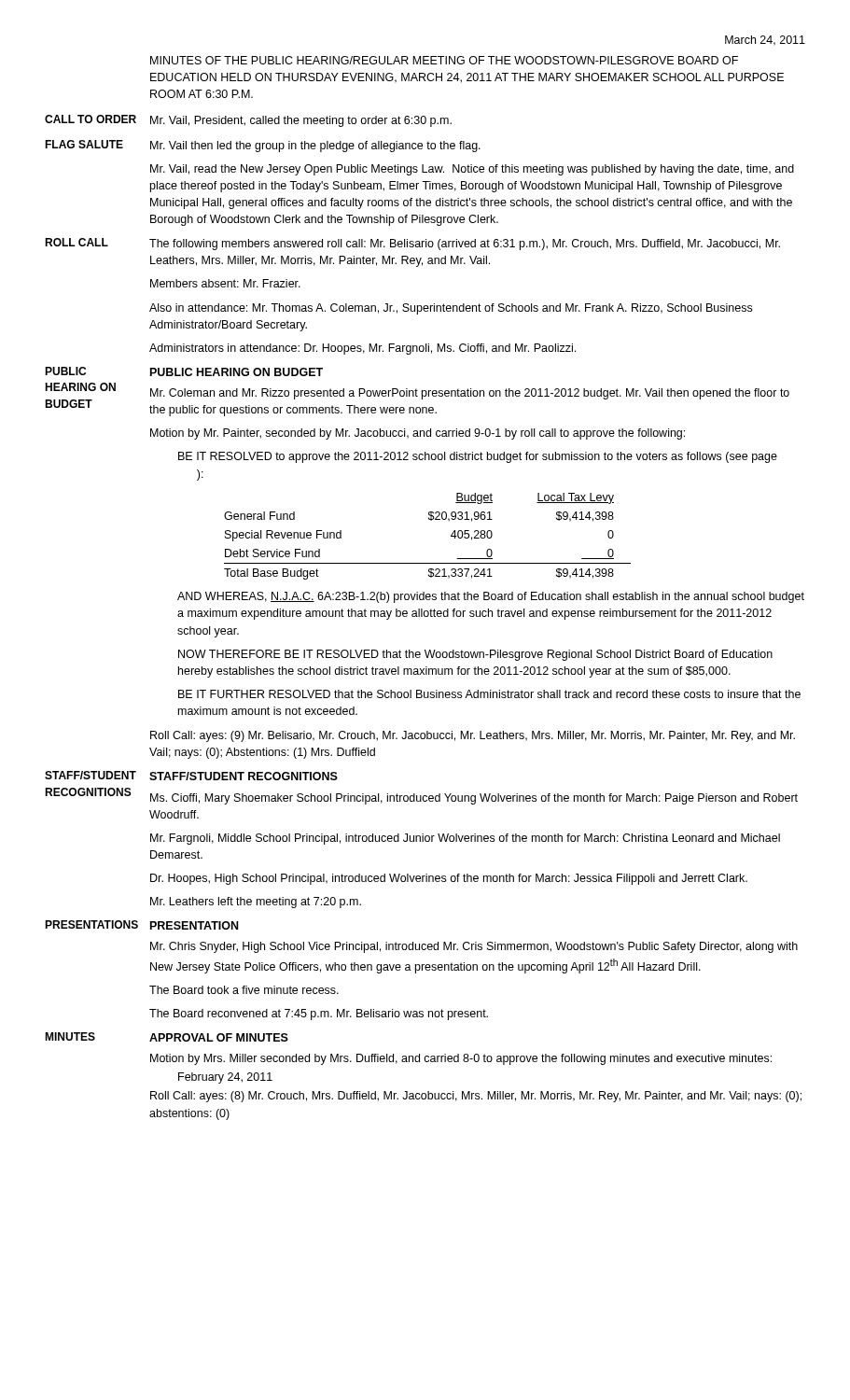The width and height of the screenshot is (850, 1400).
Task: Point to the text starting "Motion by Mrs. Miller seconded by Mrs."
Action: (461, 1059)
